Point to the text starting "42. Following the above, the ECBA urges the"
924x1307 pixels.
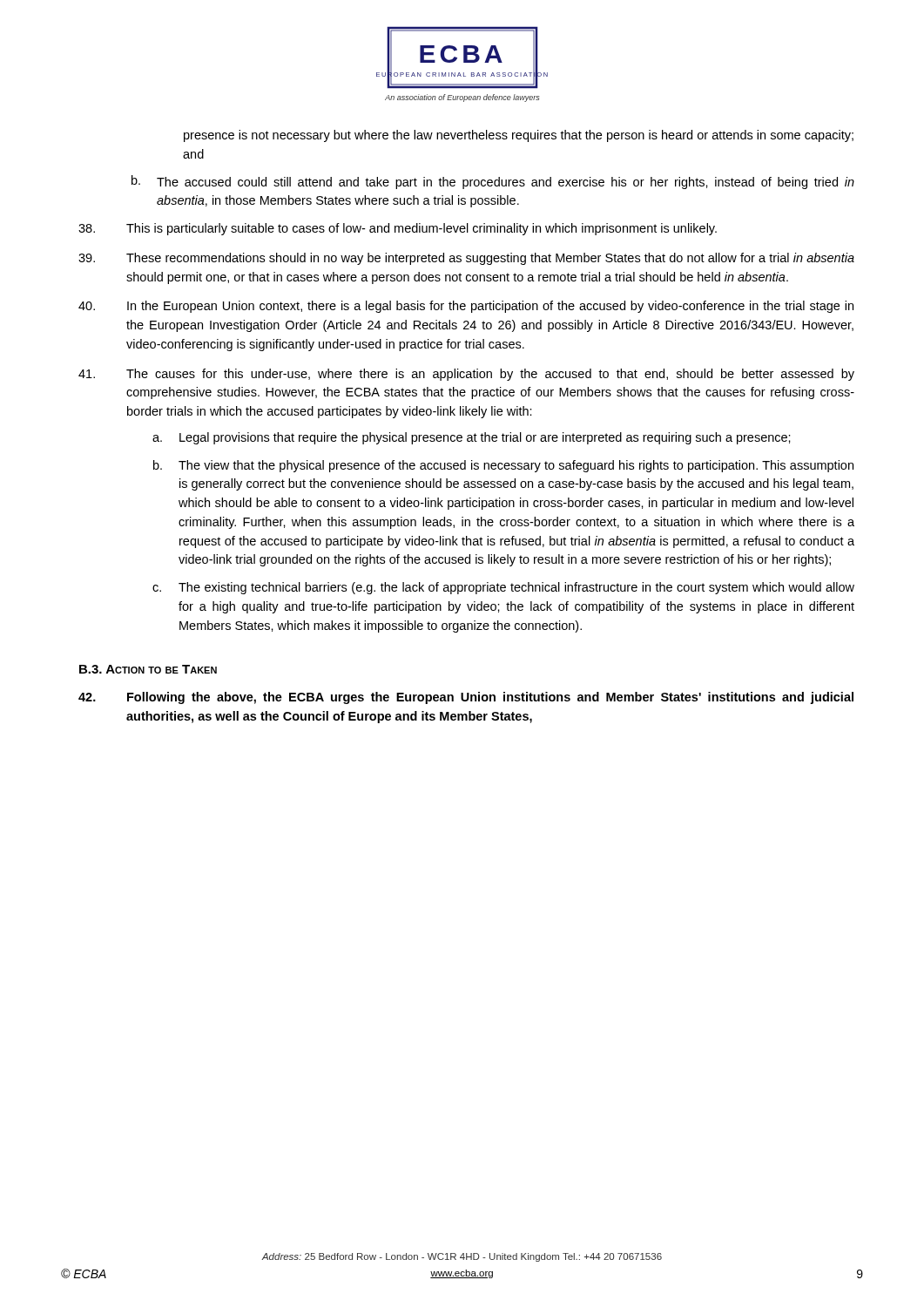[x=466, y=707]
